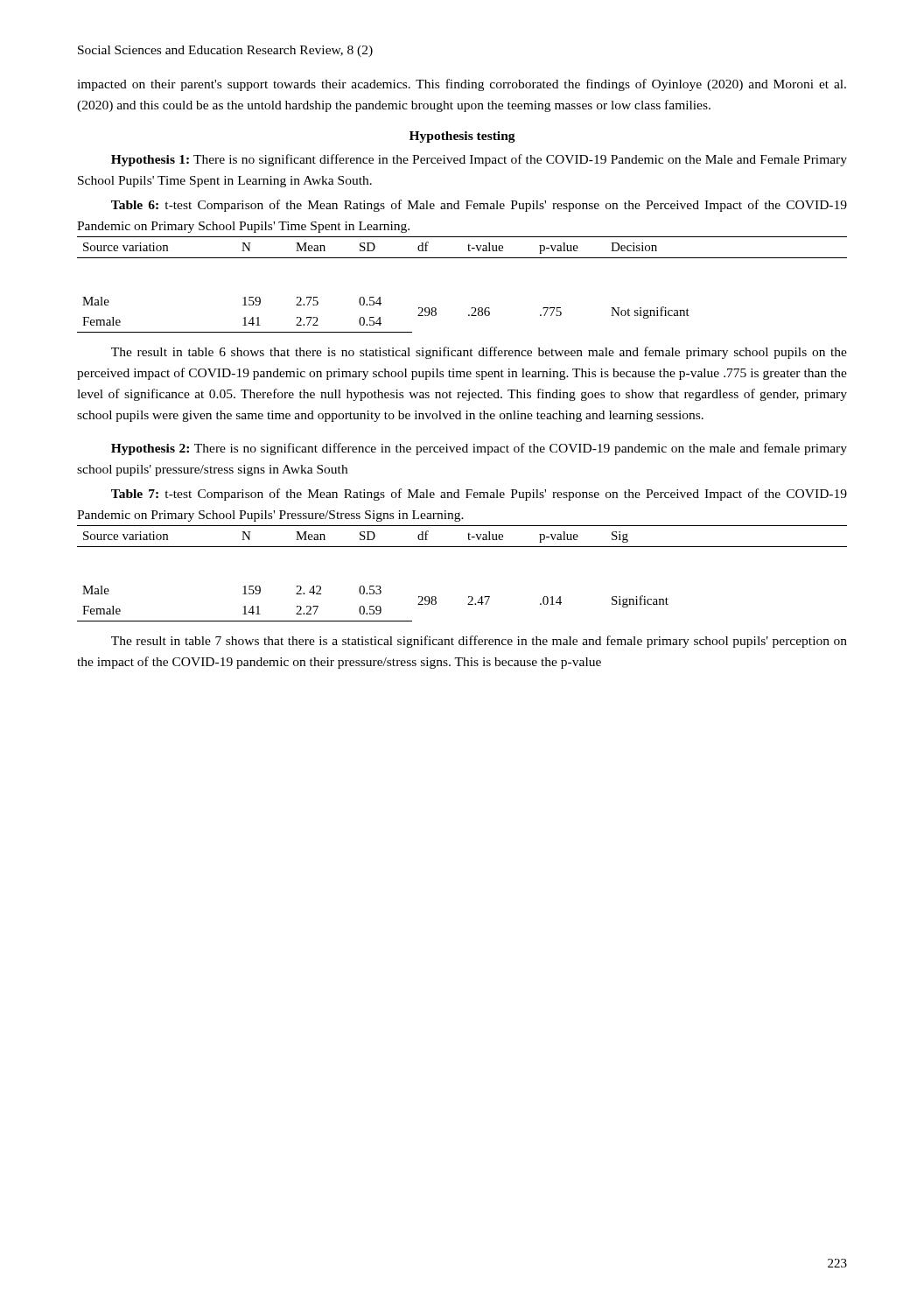Find the text block that says "impacted on their parent's support towards"

point(462,95)
